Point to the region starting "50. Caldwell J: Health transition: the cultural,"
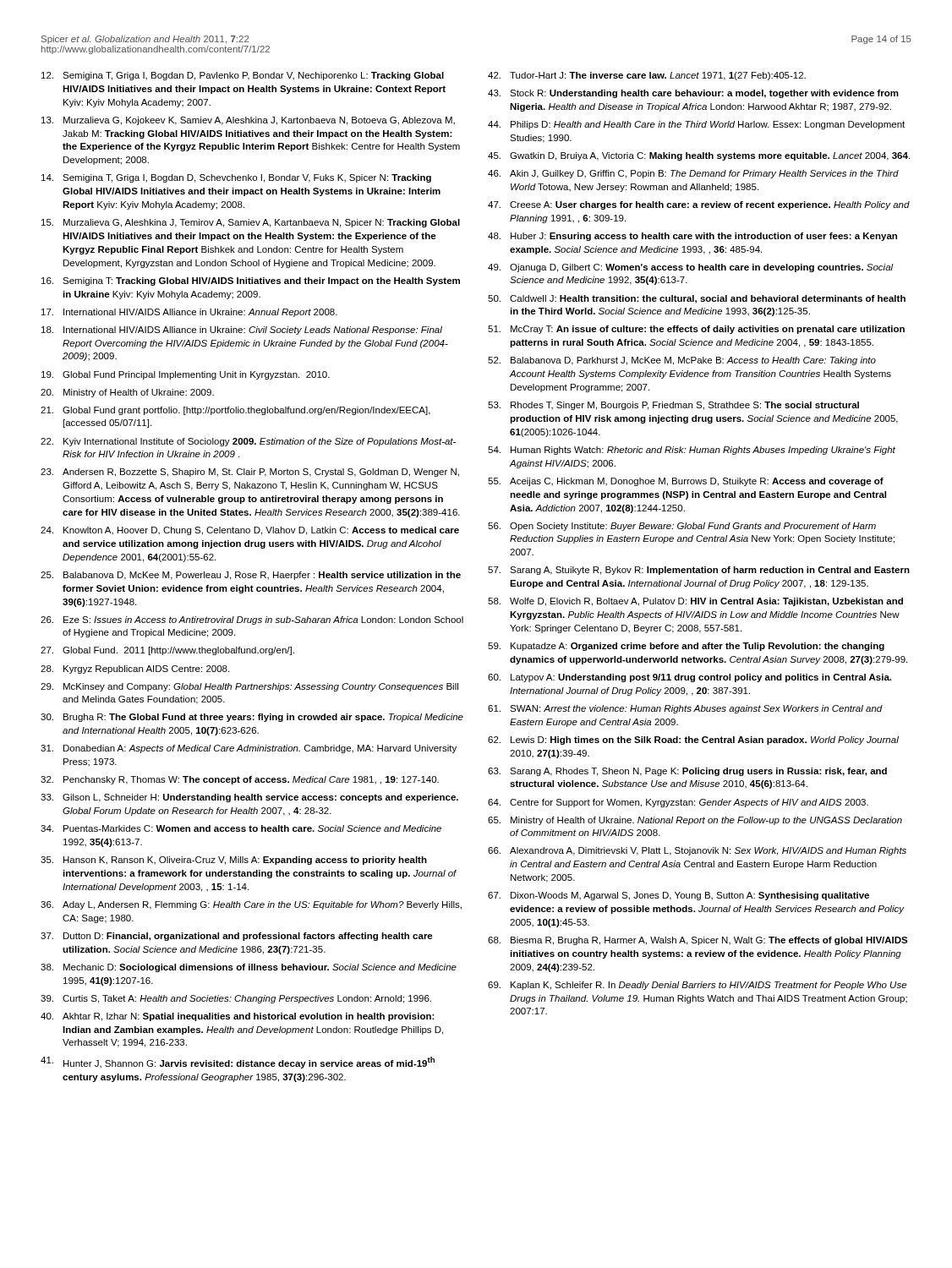 point(700,306)
